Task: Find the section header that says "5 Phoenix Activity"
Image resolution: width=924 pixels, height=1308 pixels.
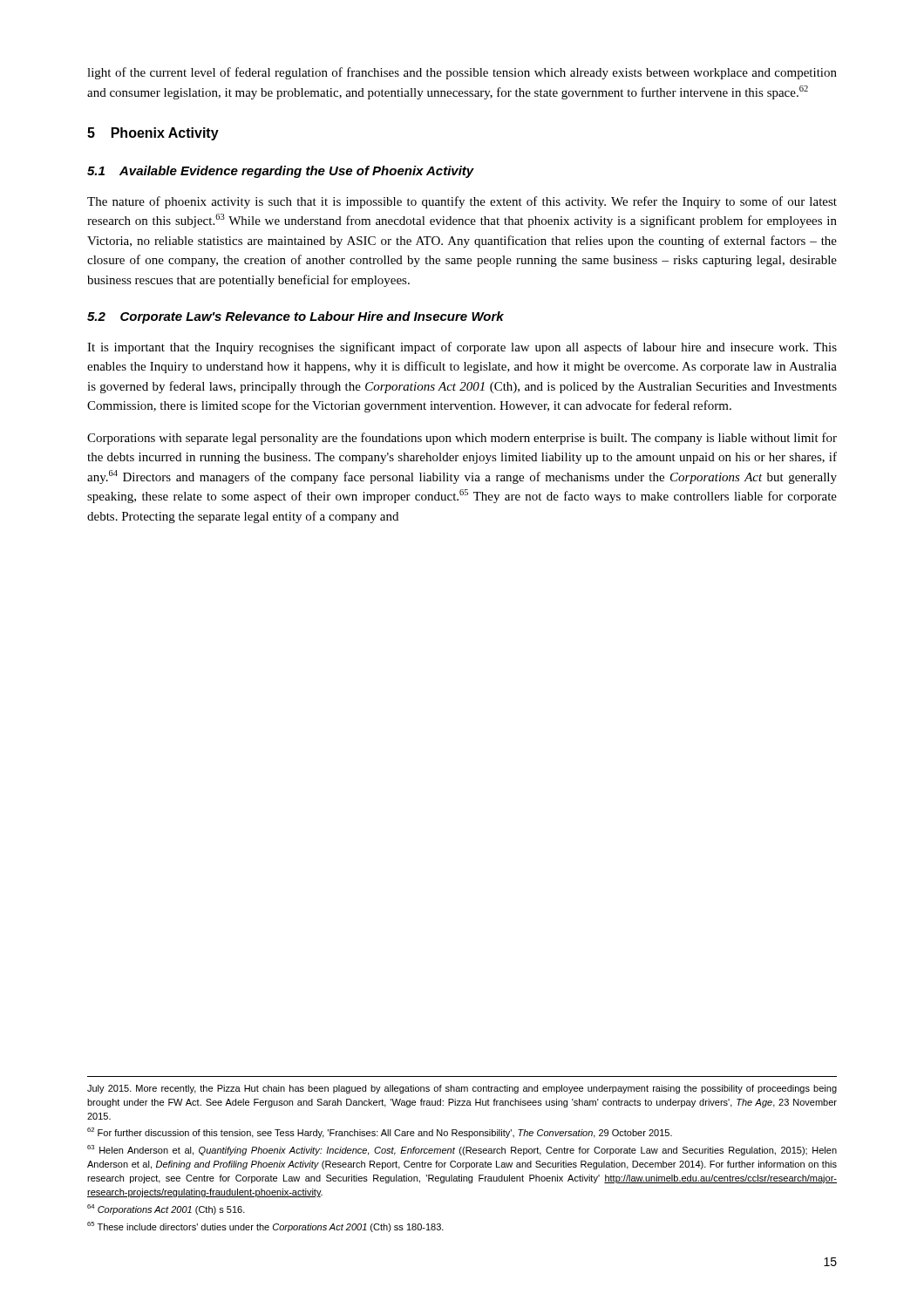Action: (153, 133)
